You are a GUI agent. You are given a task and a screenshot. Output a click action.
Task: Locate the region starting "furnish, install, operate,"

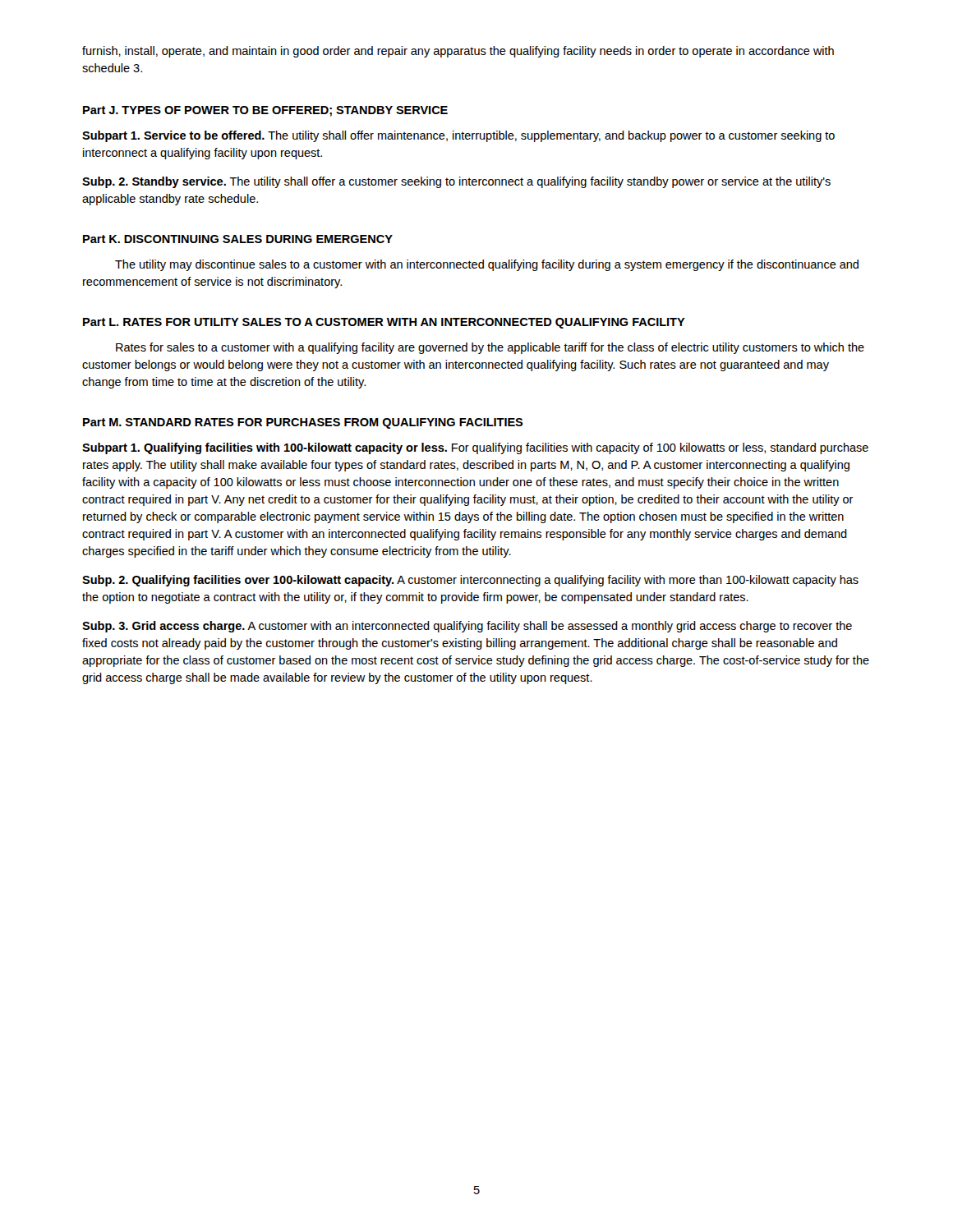click(x=458, y=60)
